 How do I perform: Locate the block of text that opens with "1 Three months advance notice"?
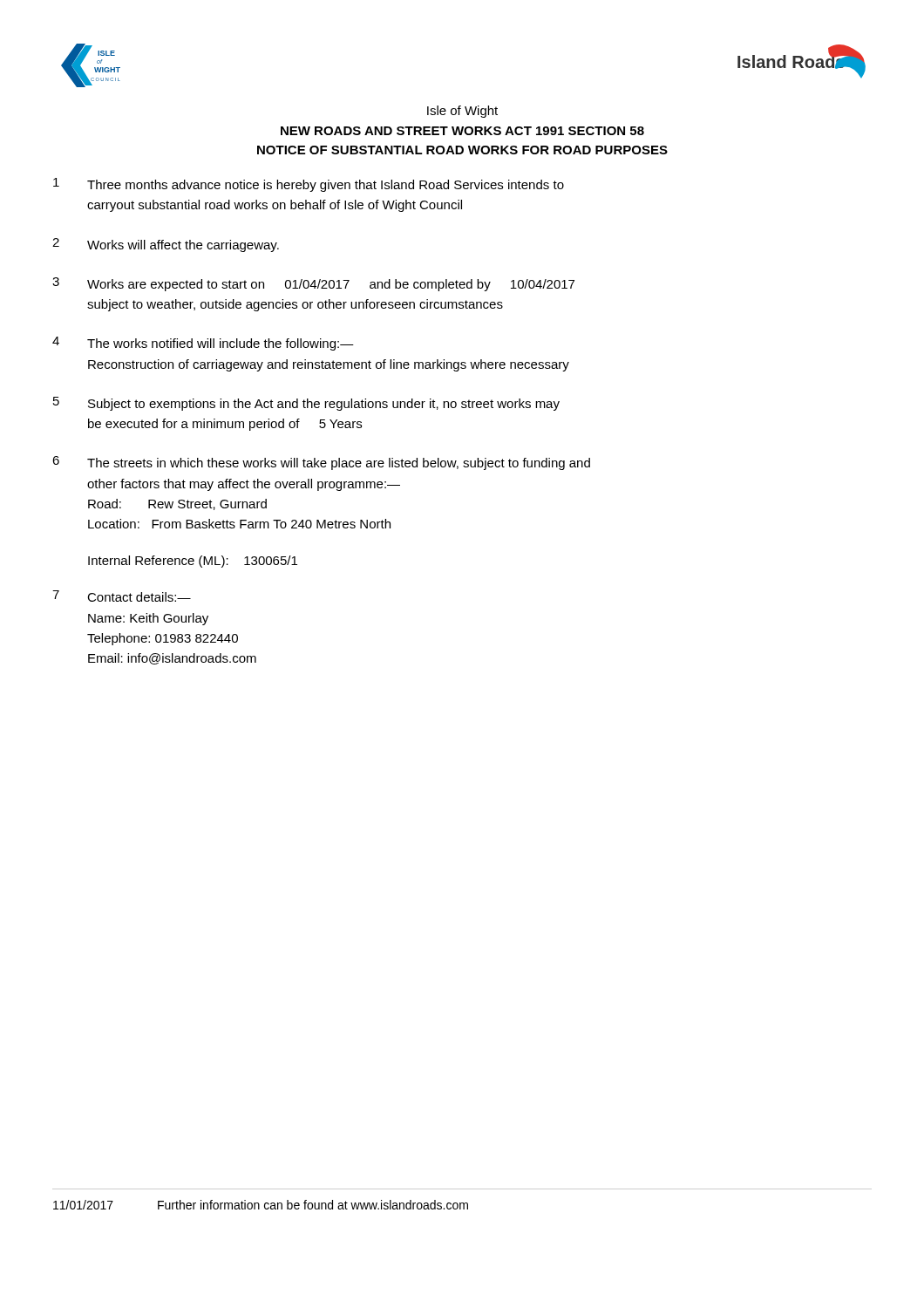462,195
